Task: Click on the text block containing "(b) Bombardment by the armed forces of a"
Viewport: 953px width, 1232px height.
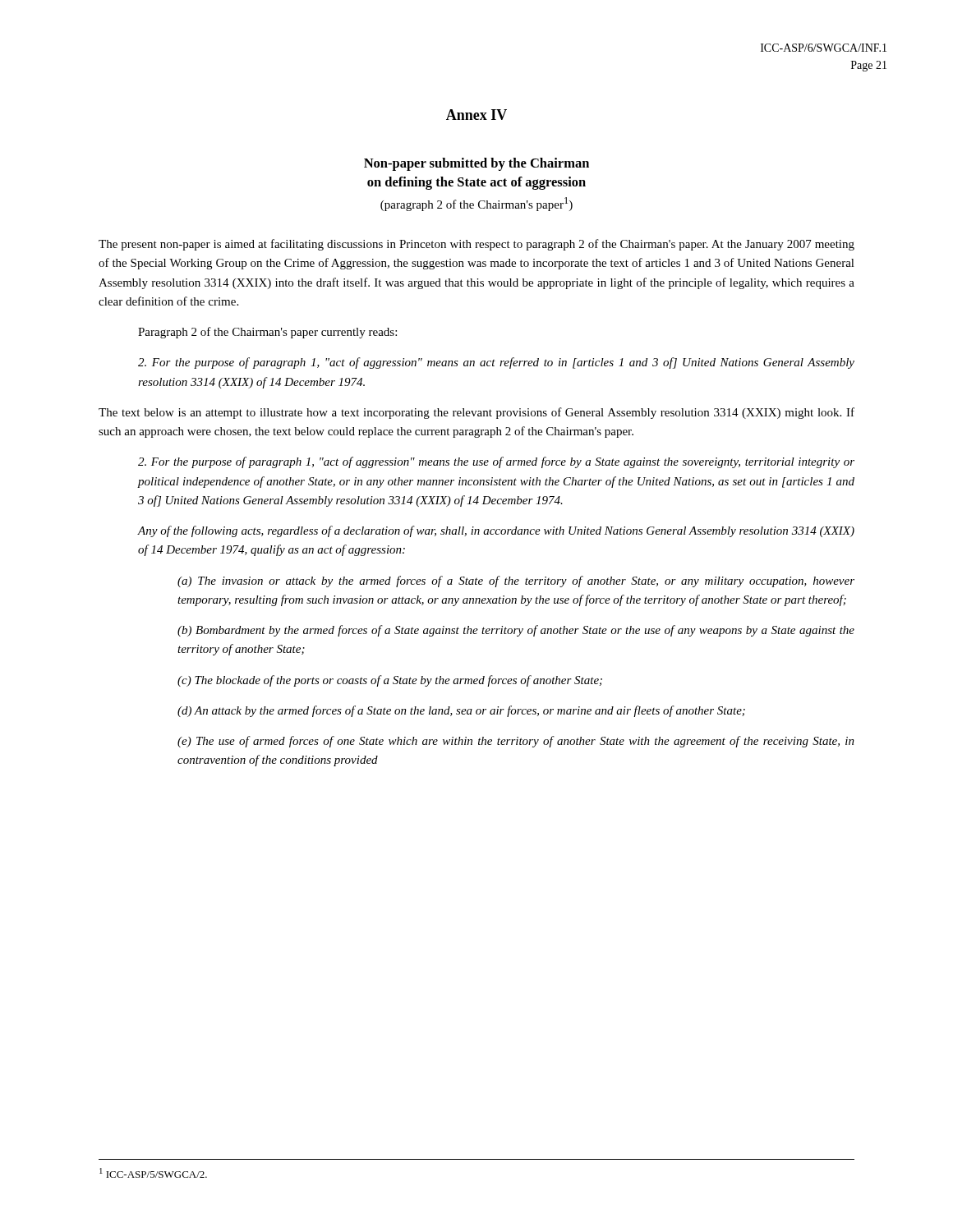Action: [516, 640]
